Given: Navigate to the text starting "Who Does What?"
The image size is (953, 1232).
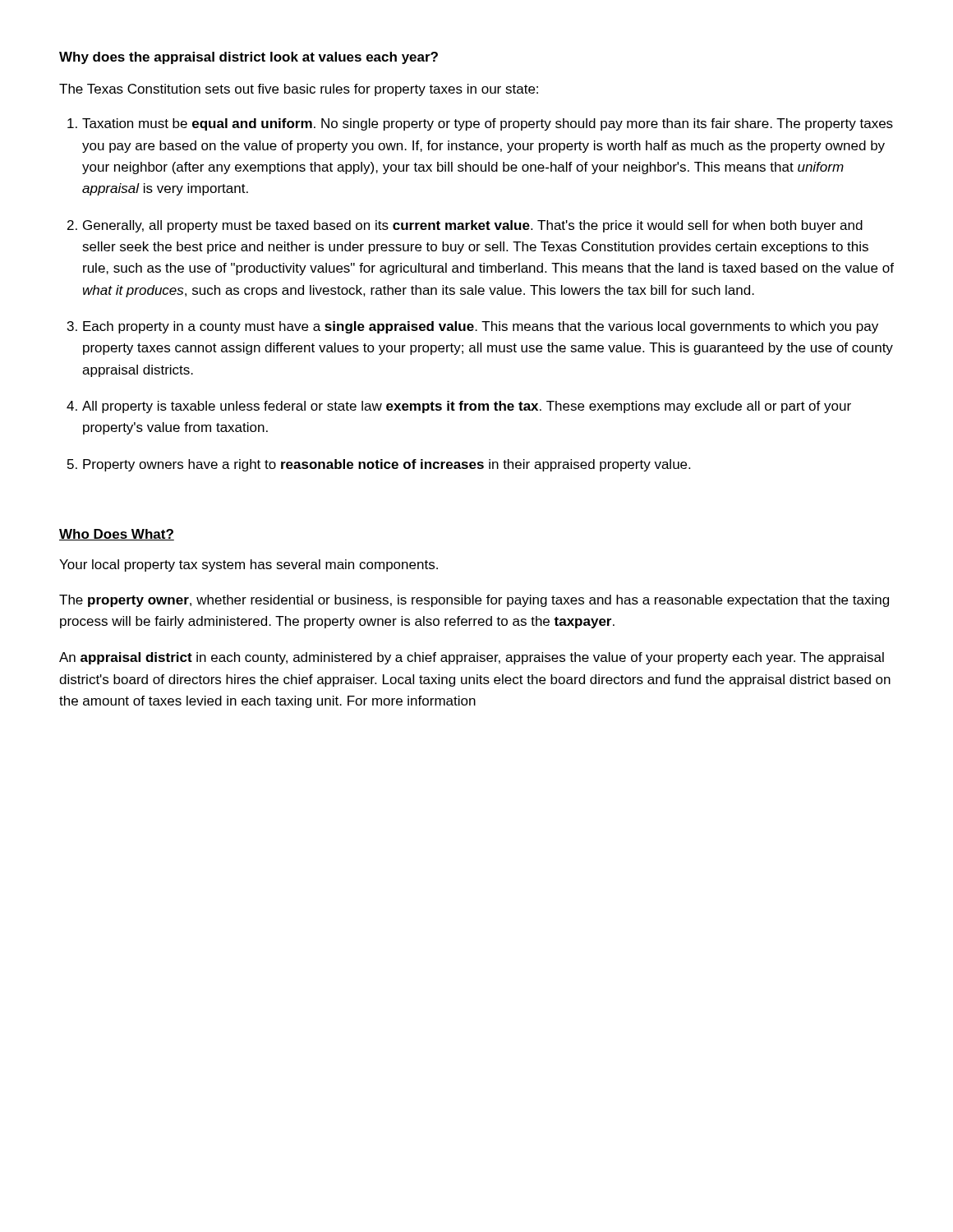Looking at the screenshot, I should pos(117,534).
